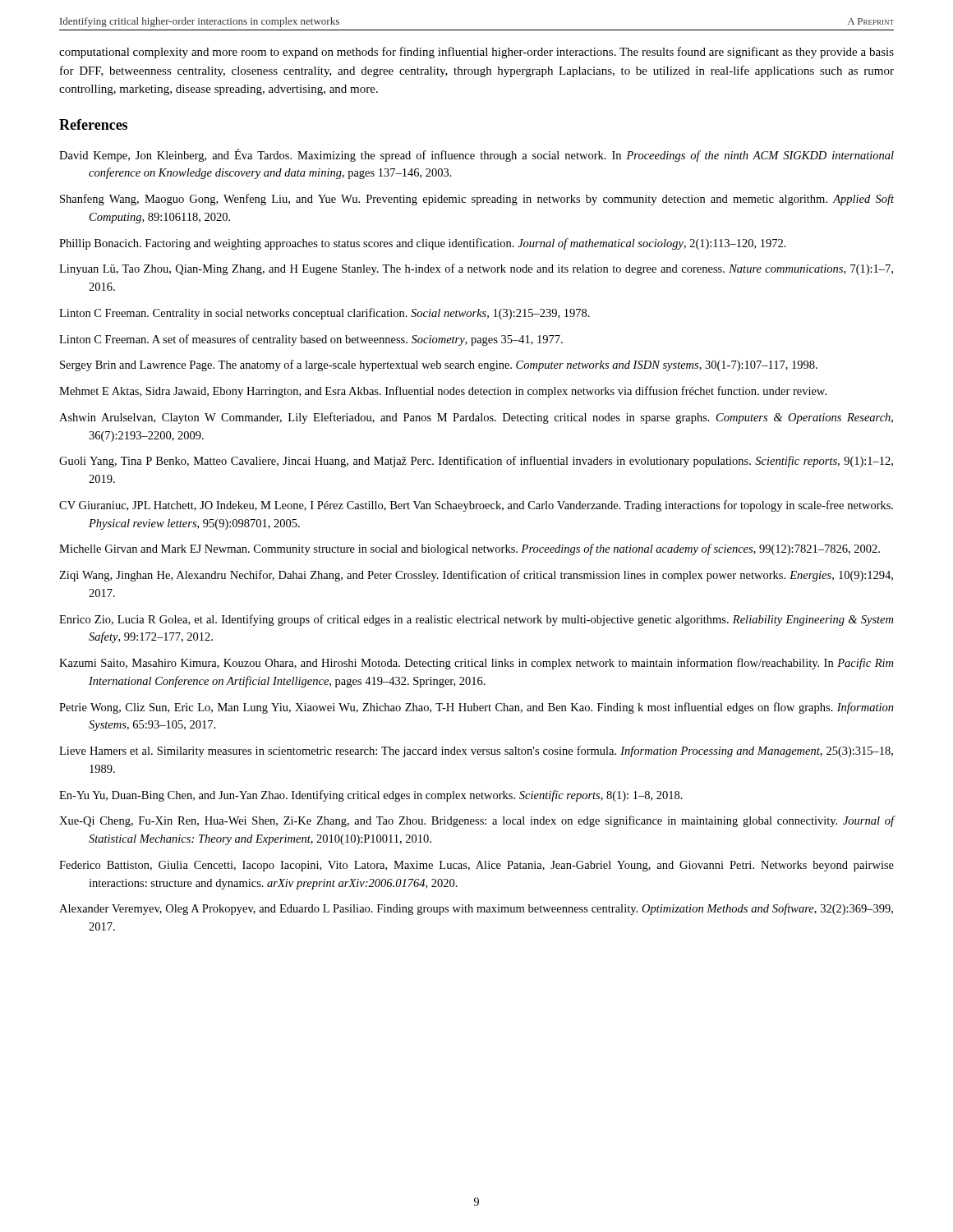
Task: Select the passage starting "Ziqi Wang, Jinghan He, Alexandru Nechifor, Dahai Zhang,"
Action: tap(476, 584)
